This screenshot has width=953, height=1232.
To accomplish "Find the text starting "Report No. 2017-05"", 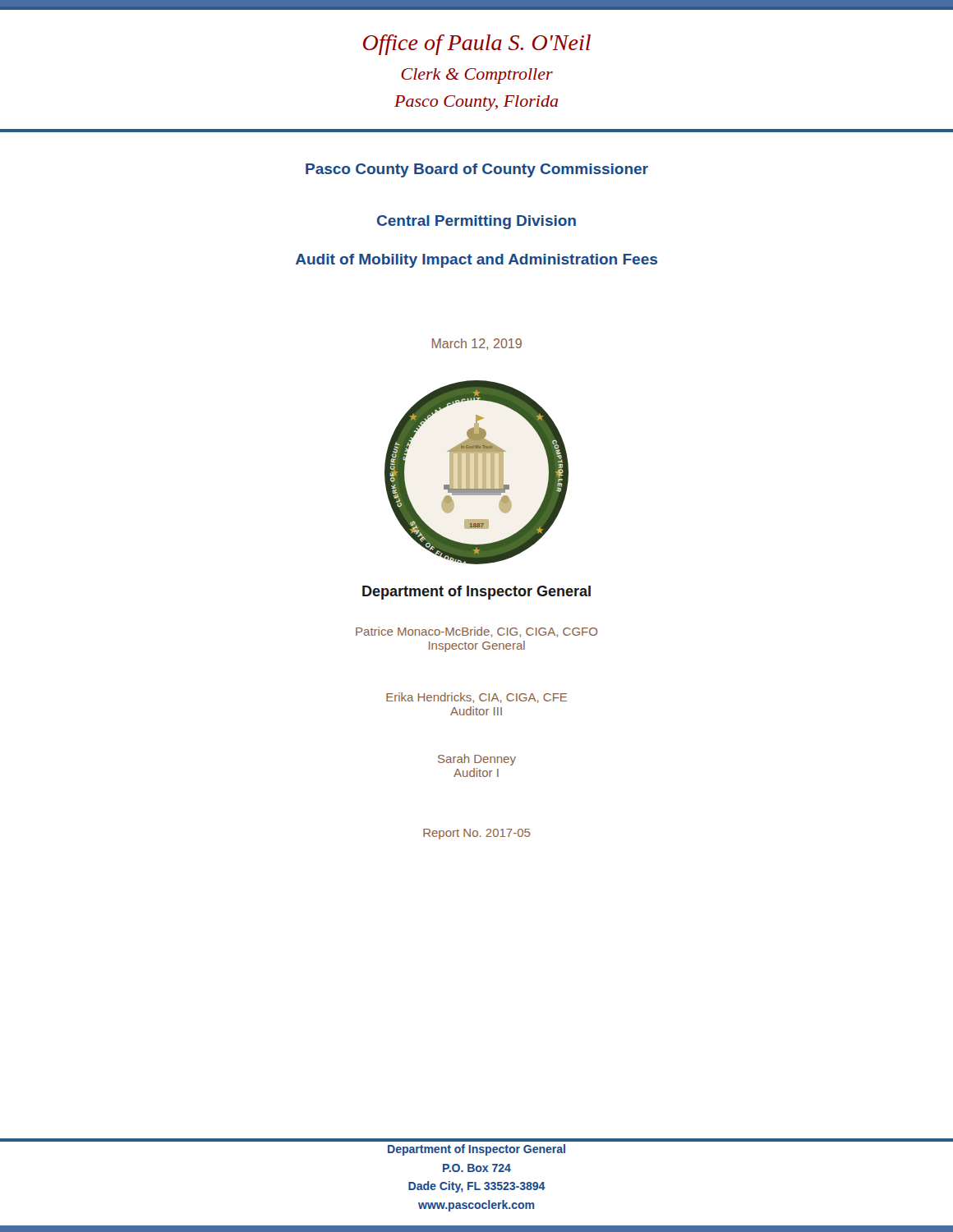I will [476, 832].
